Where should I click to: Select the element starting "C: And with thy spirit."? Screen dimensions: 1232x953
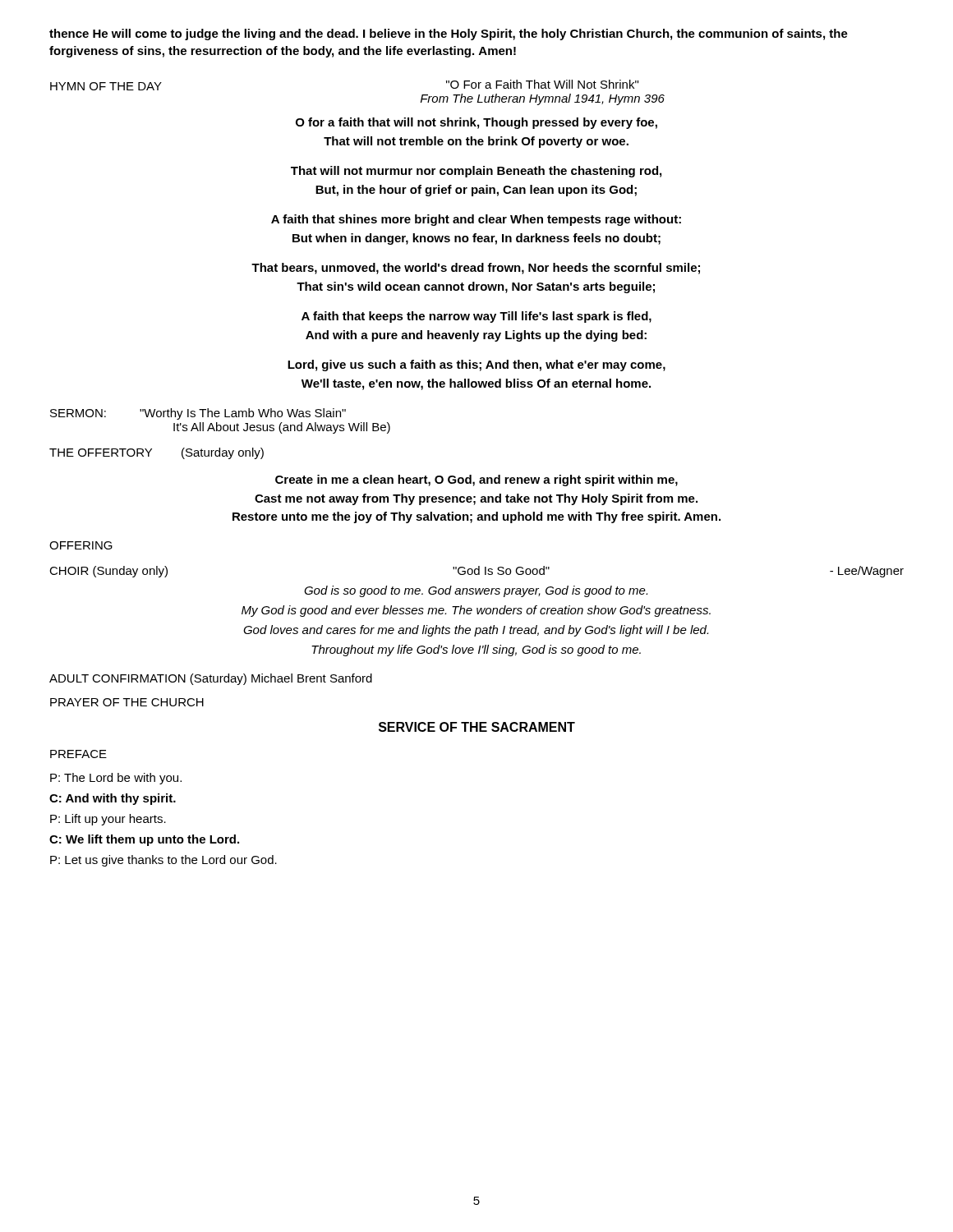pyautogui.click(x=113, y=798)
